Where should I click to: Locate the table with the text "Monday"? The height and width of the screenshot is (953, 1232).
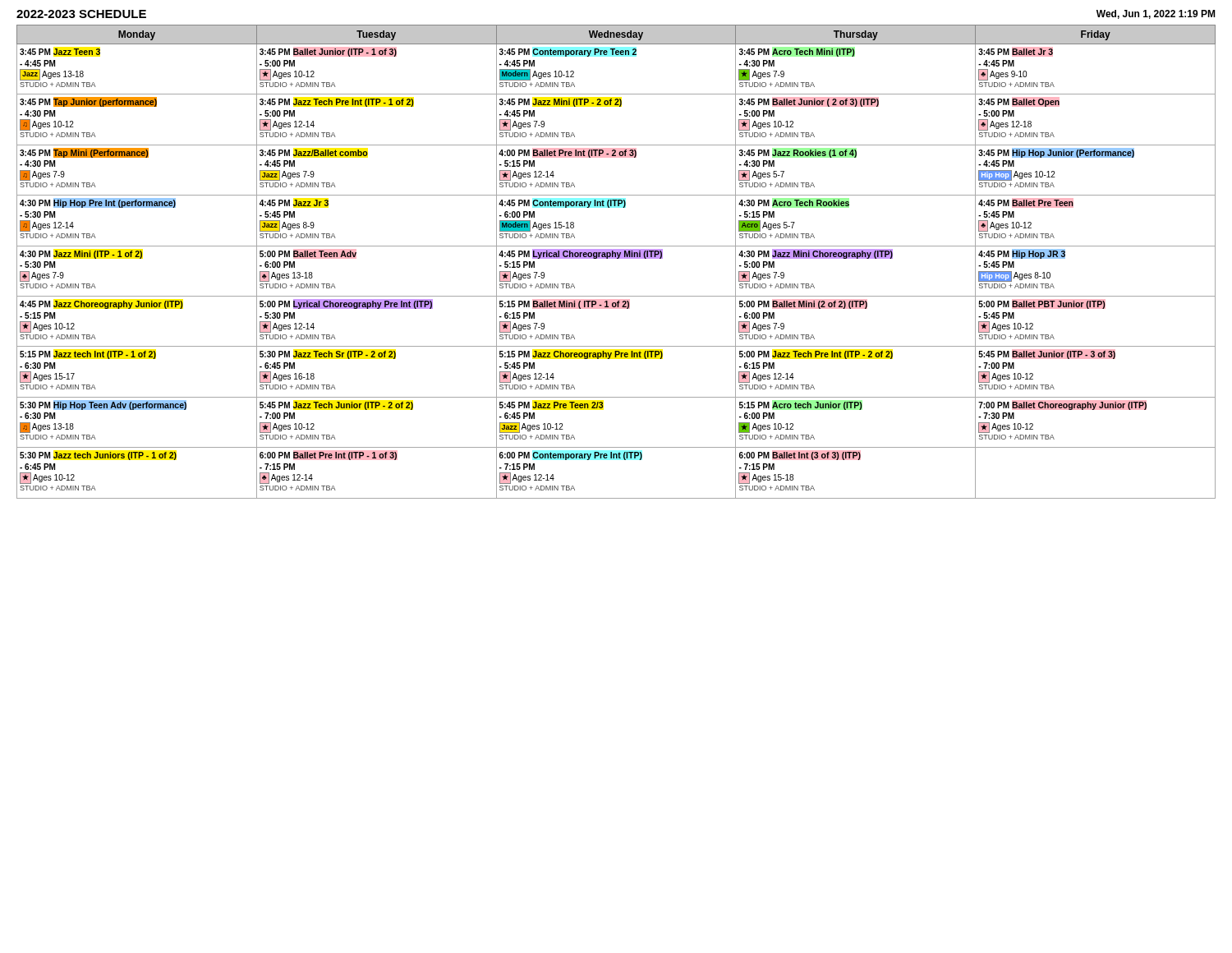click(616, 262)
